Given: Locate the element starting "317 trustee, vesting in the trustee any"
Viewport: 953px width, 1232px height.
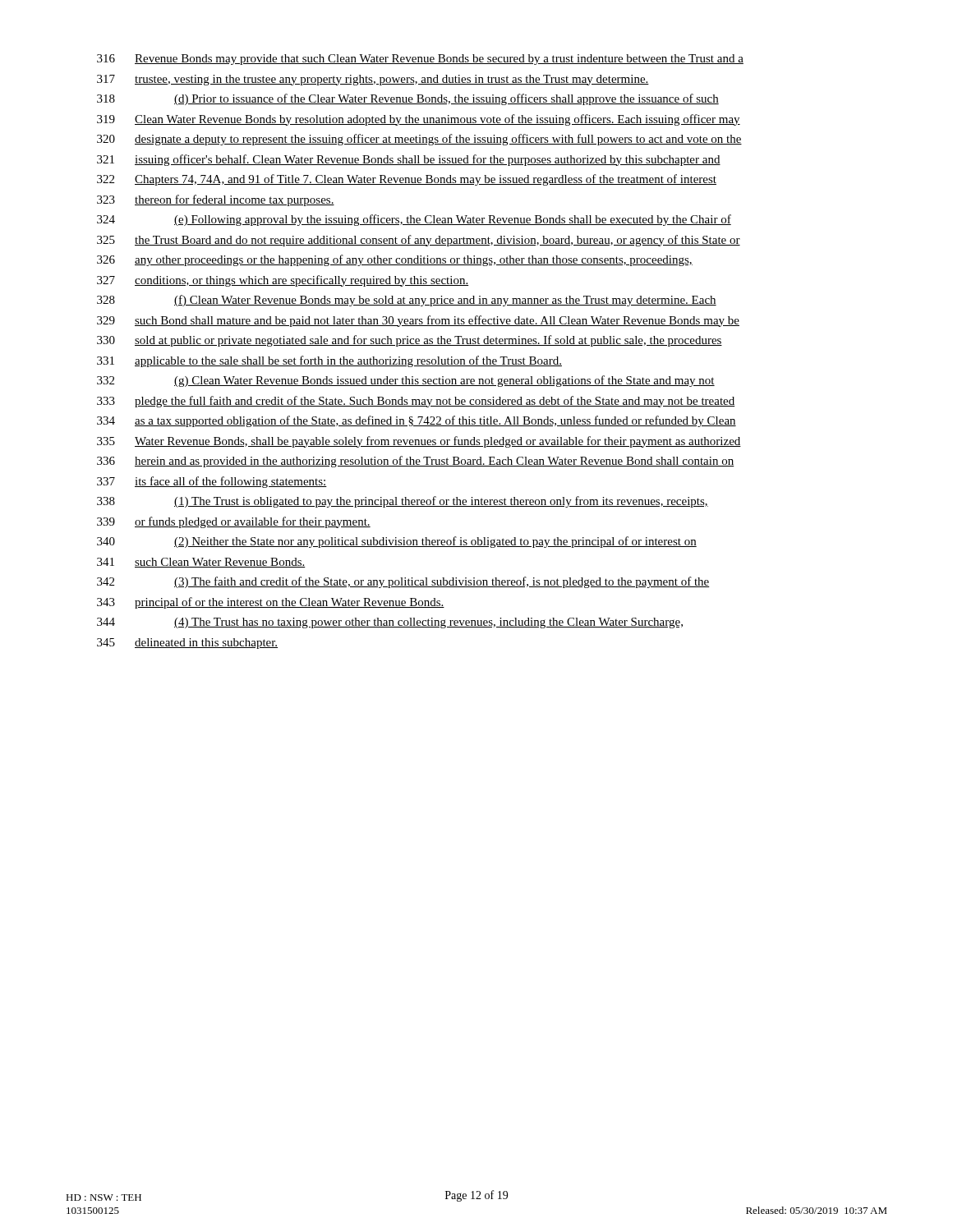Looking at the screenshot, I should (476, 79).
